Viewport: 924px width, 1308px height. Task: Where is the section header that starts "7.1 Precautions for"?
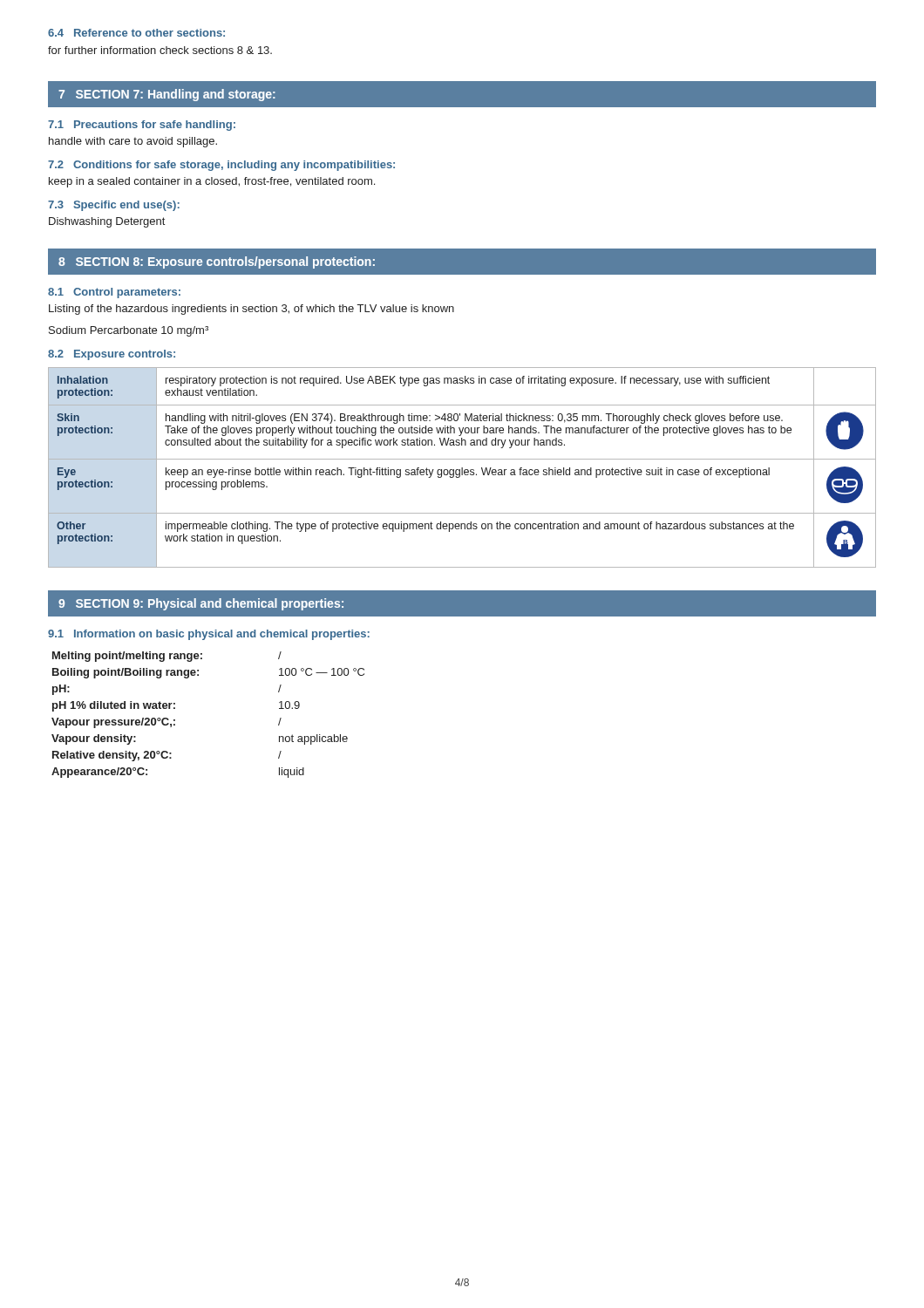pos(142,124)
